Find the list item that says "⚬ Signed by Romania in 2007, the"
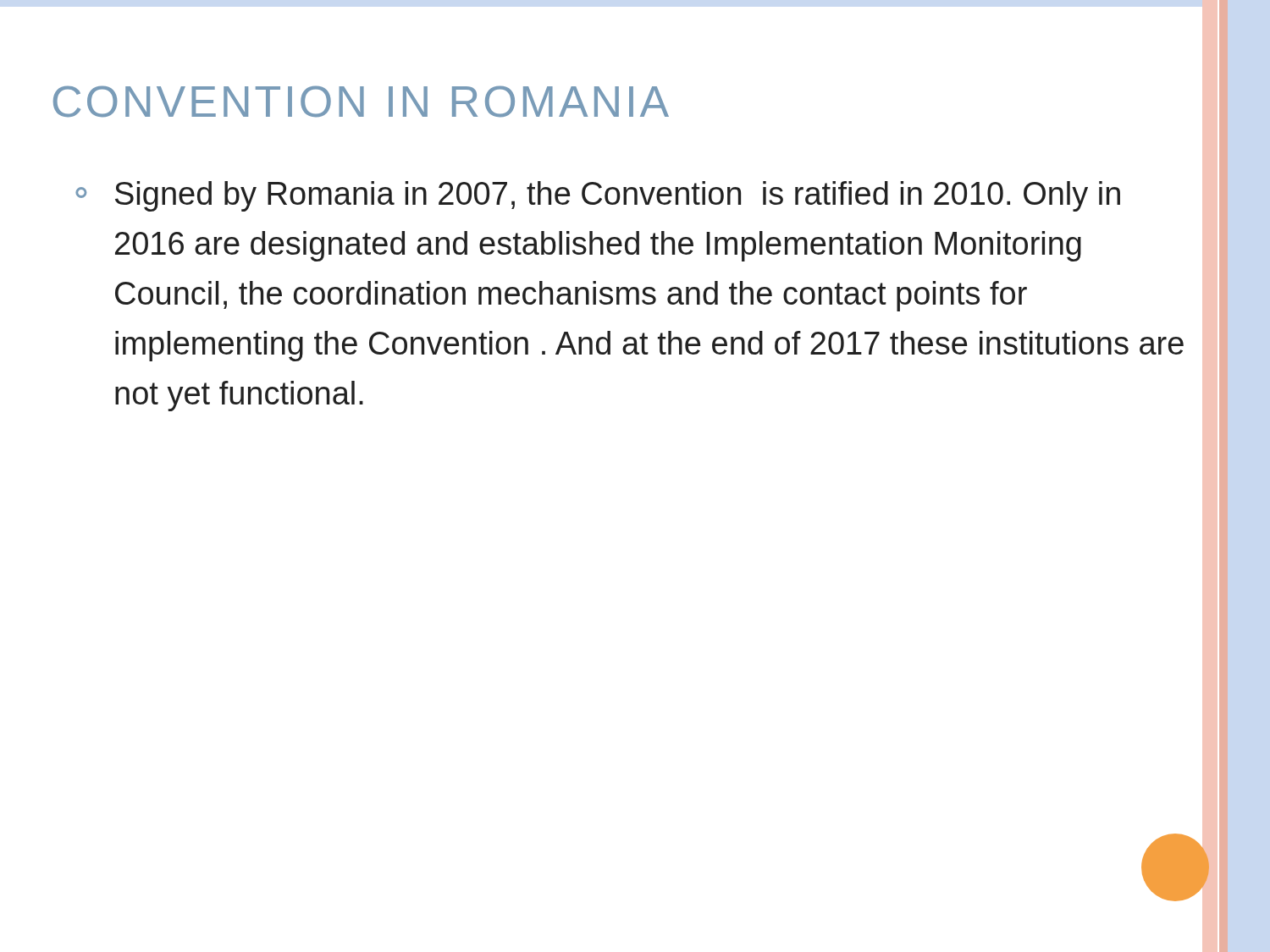 (x=626, y=294)
